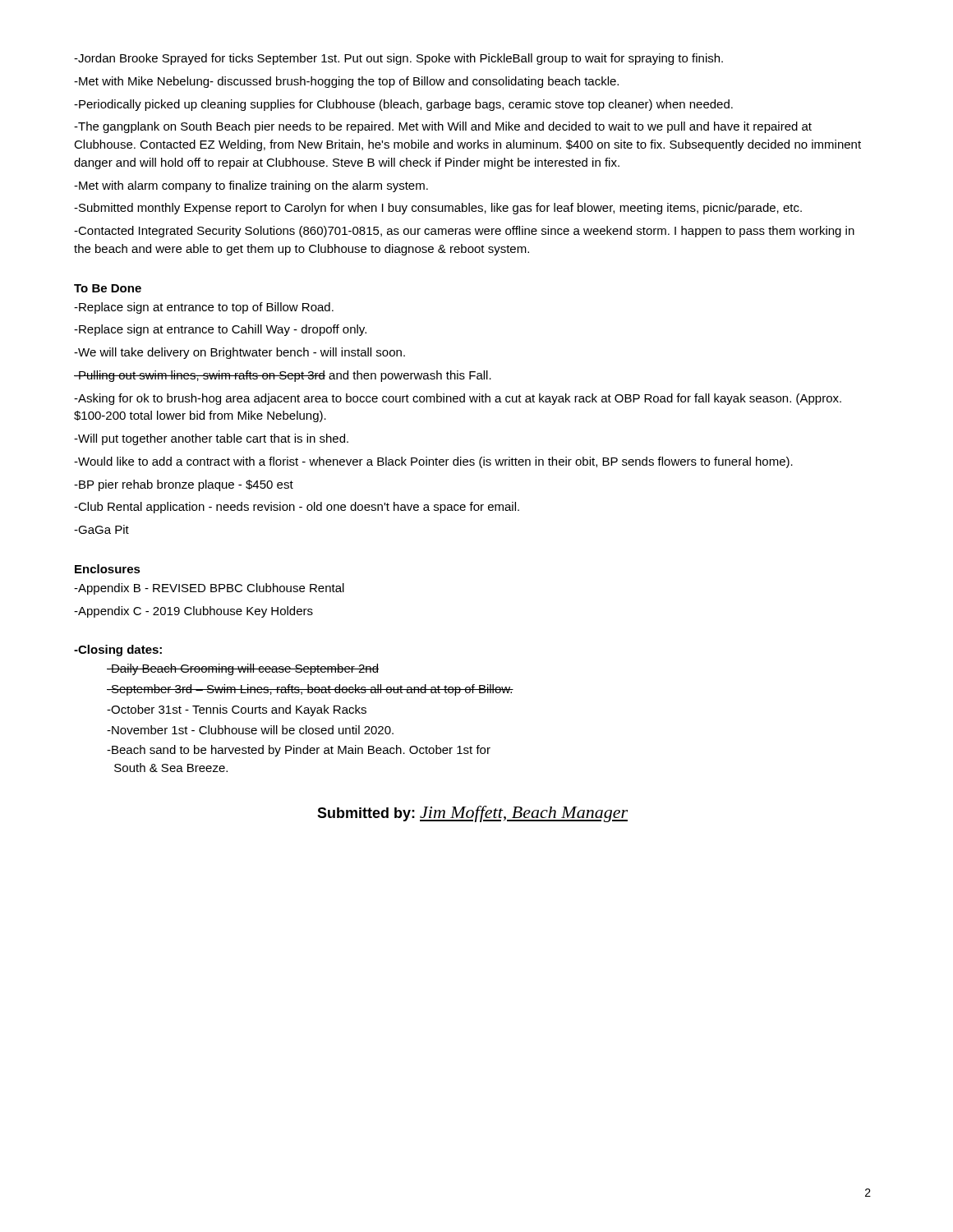
Task: Locate the passage starting "-November 1st - Clubhouse will be"
Action: coord(251,729)
